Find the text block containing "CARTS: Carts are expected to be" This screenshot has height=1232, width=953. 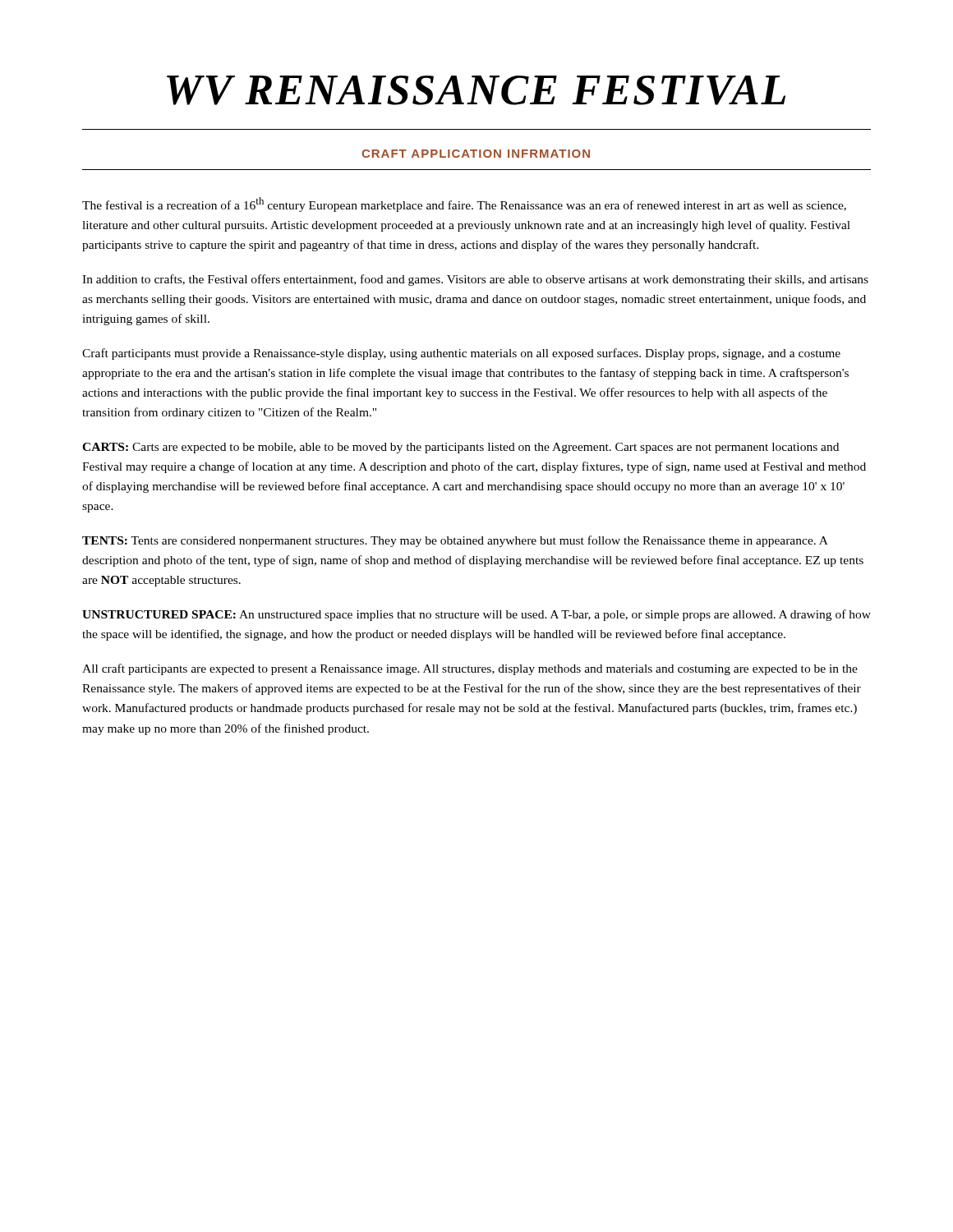[474, 476]
